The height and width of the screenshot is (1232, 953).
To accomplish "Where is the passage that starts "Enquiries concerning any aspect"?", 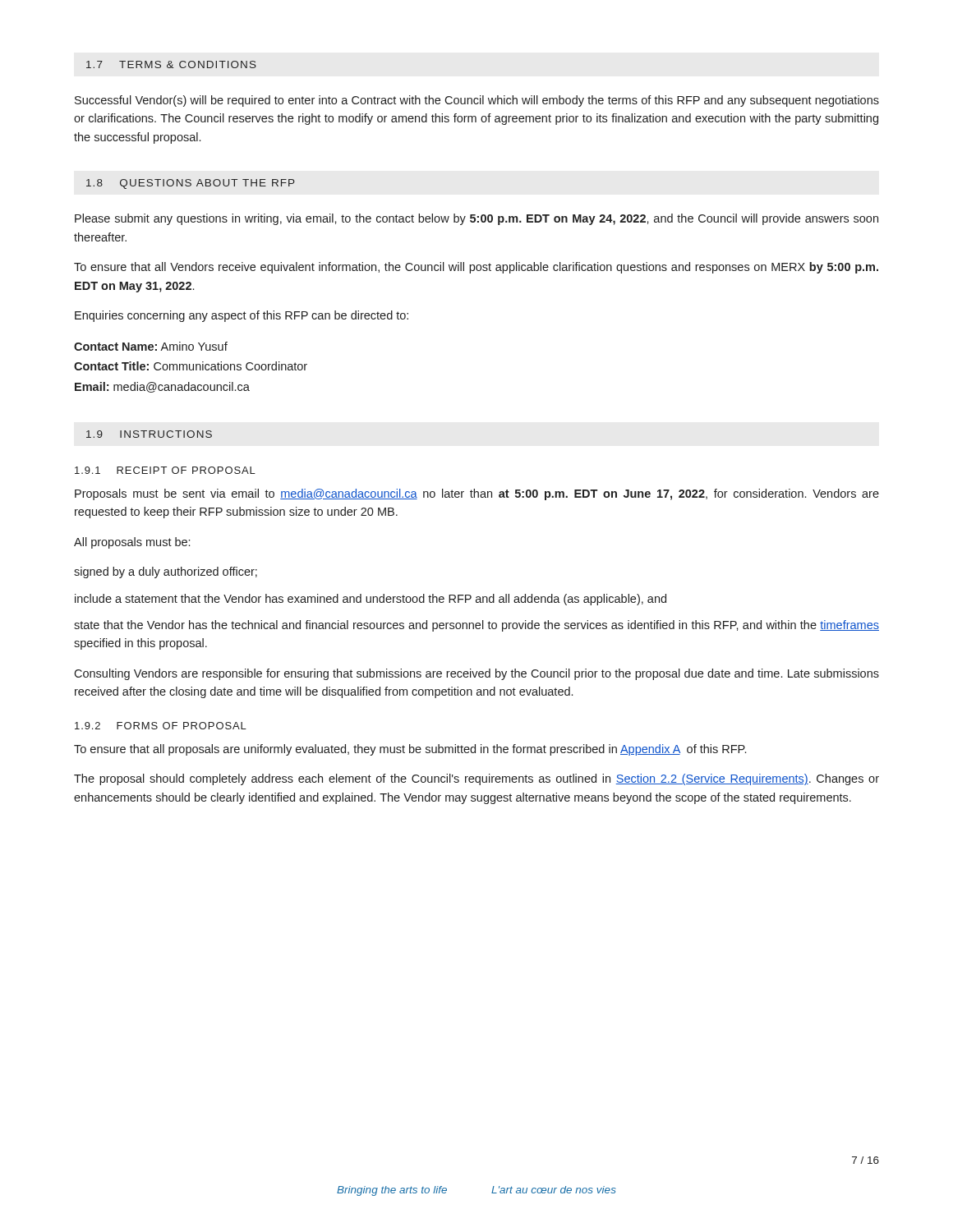I will 242,316.
